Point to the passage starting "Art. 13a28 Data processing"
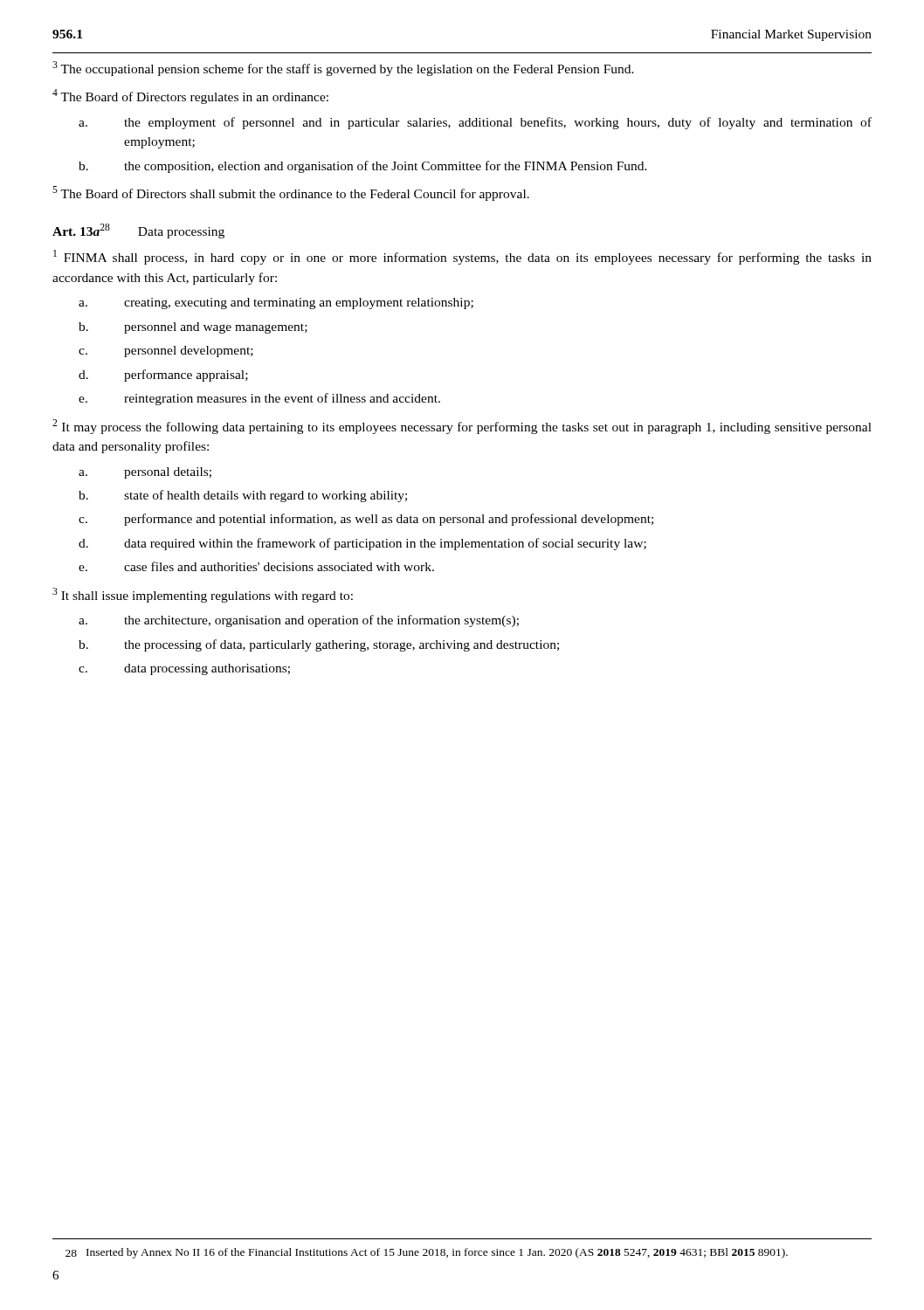The image size is (924, 1310). point(138,231)
